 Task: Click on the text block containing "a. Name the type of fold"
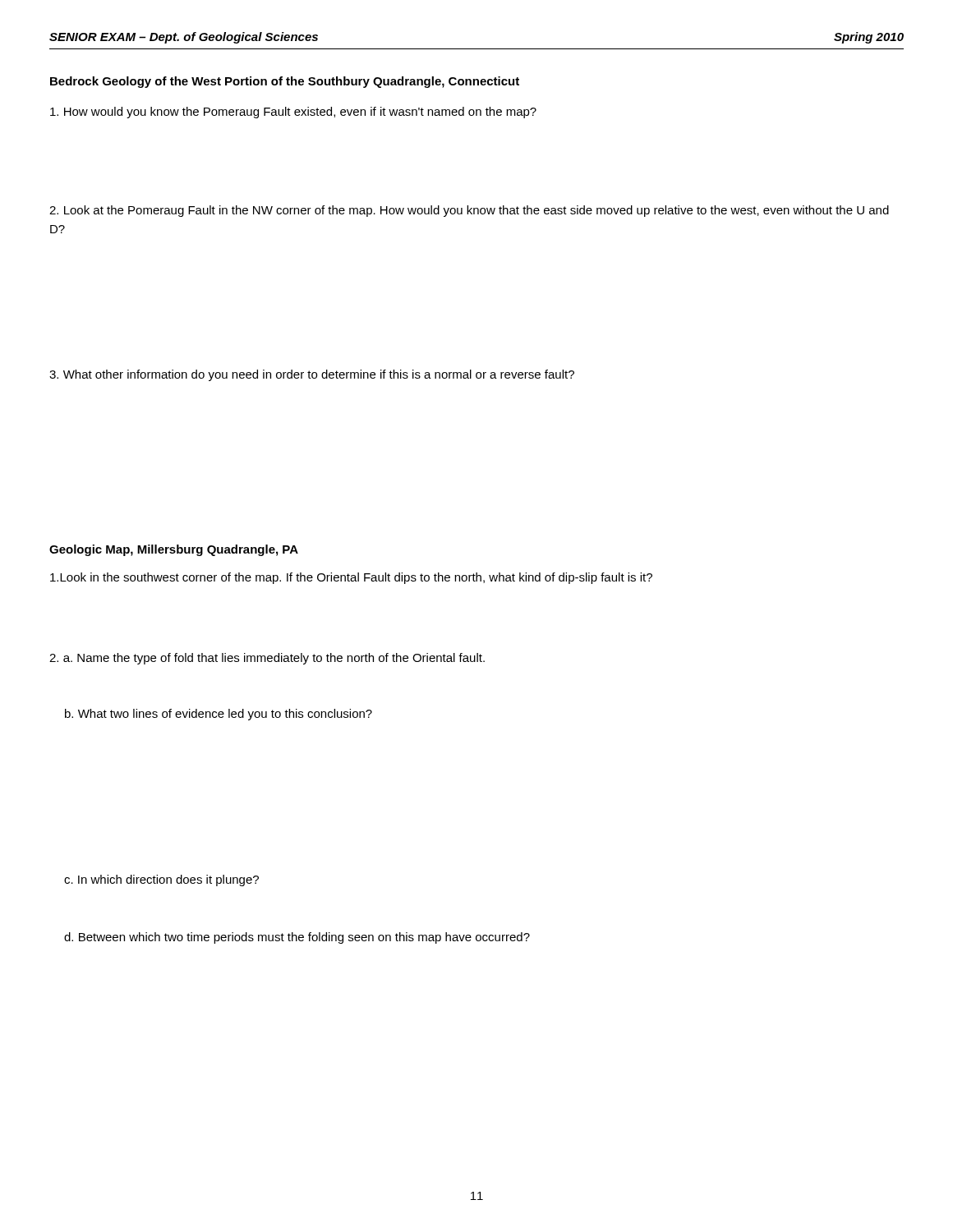(267, 657)
